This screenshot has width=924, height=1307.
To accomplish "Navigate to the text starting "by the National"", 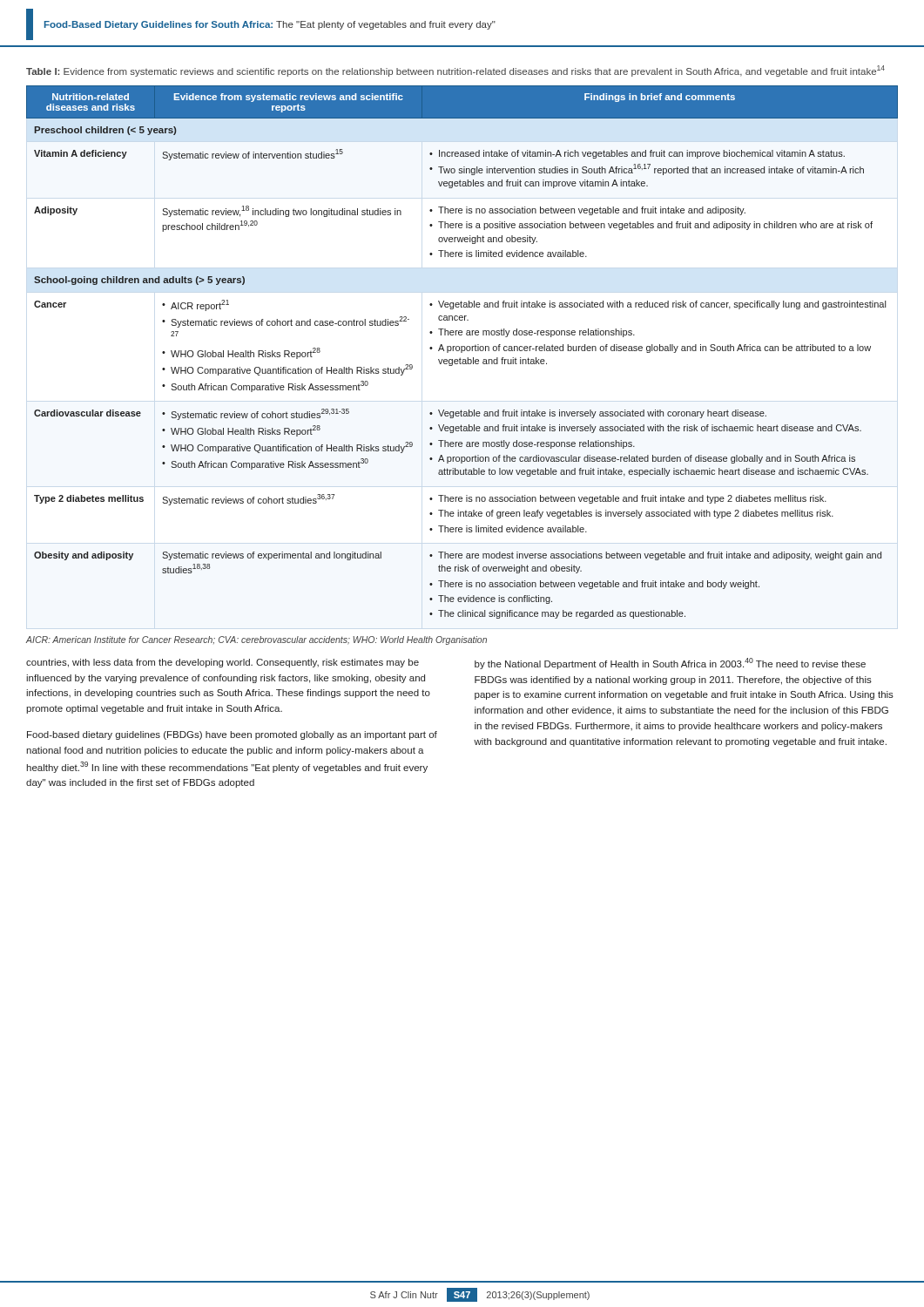I will tap(684, 701).
